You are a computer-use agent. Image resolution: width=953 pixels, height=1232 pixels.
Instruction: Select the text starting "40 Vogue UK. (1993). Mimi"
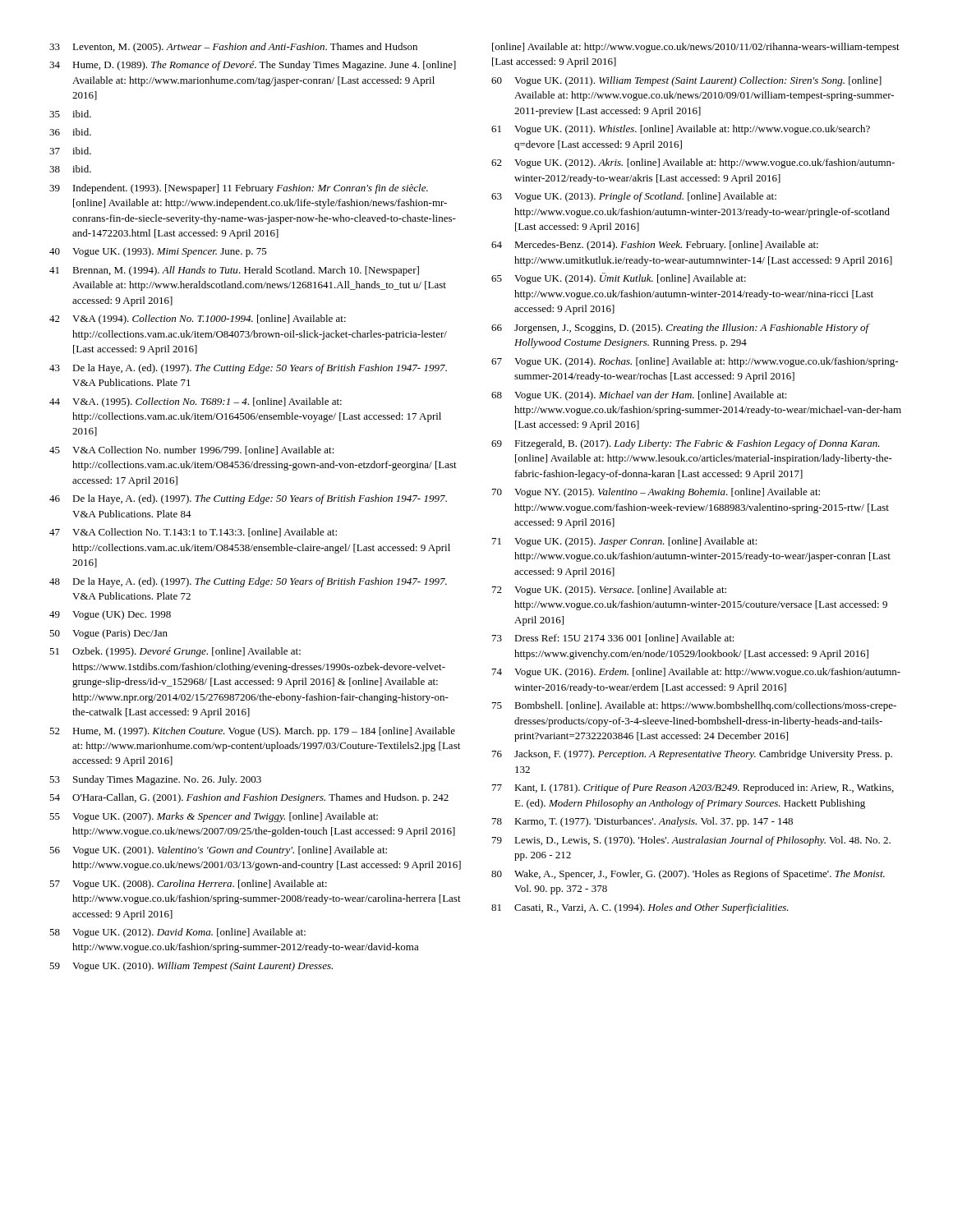(255, 252)
